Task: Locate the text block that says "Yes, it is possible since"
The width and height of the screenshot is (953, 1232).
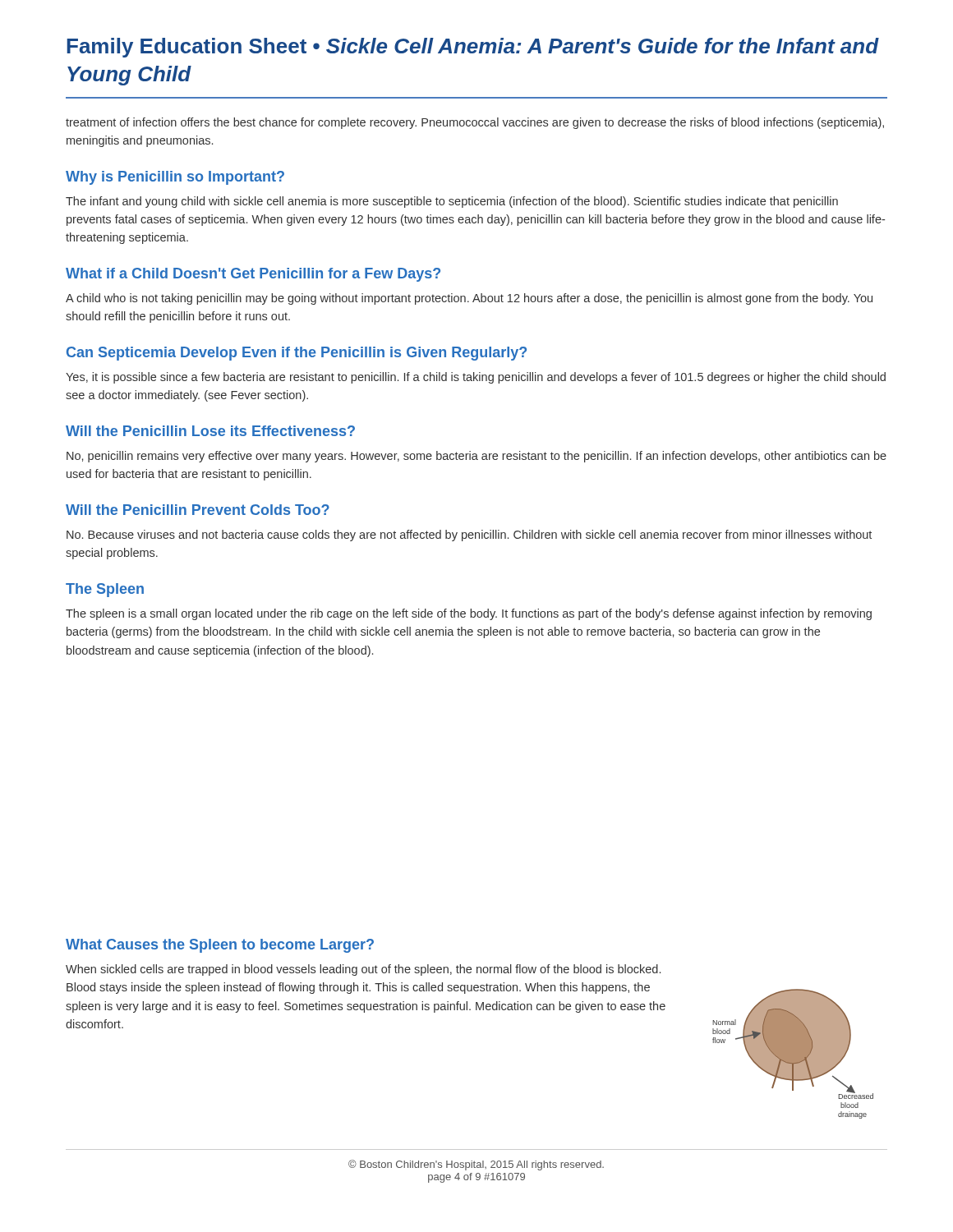Action: click(x=476, y=386)
